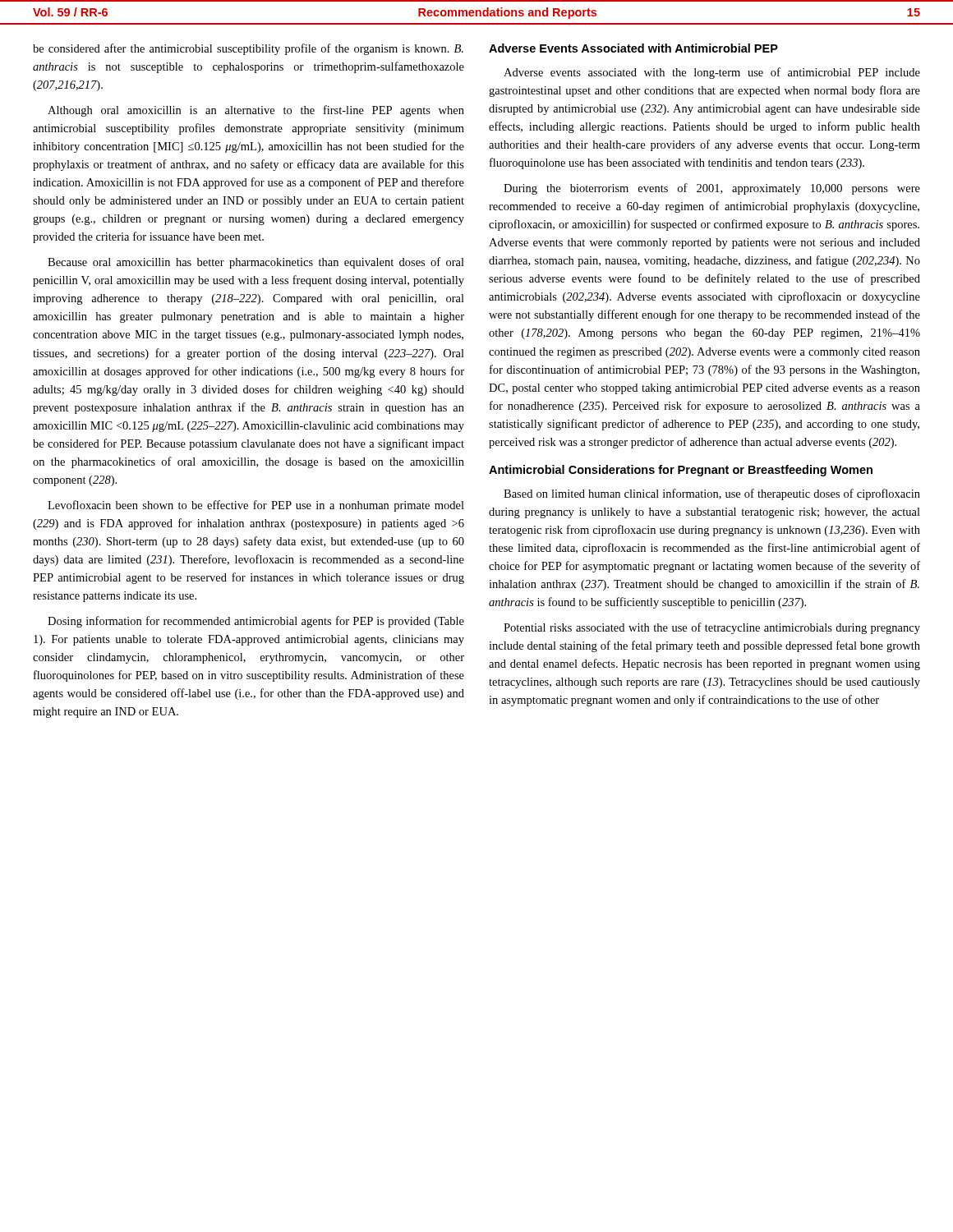Screen dimensions: 1232x953
Task: Locate the block of text that opens with "During the bioterrorism events of 2001,"
Action: [704, 315]
